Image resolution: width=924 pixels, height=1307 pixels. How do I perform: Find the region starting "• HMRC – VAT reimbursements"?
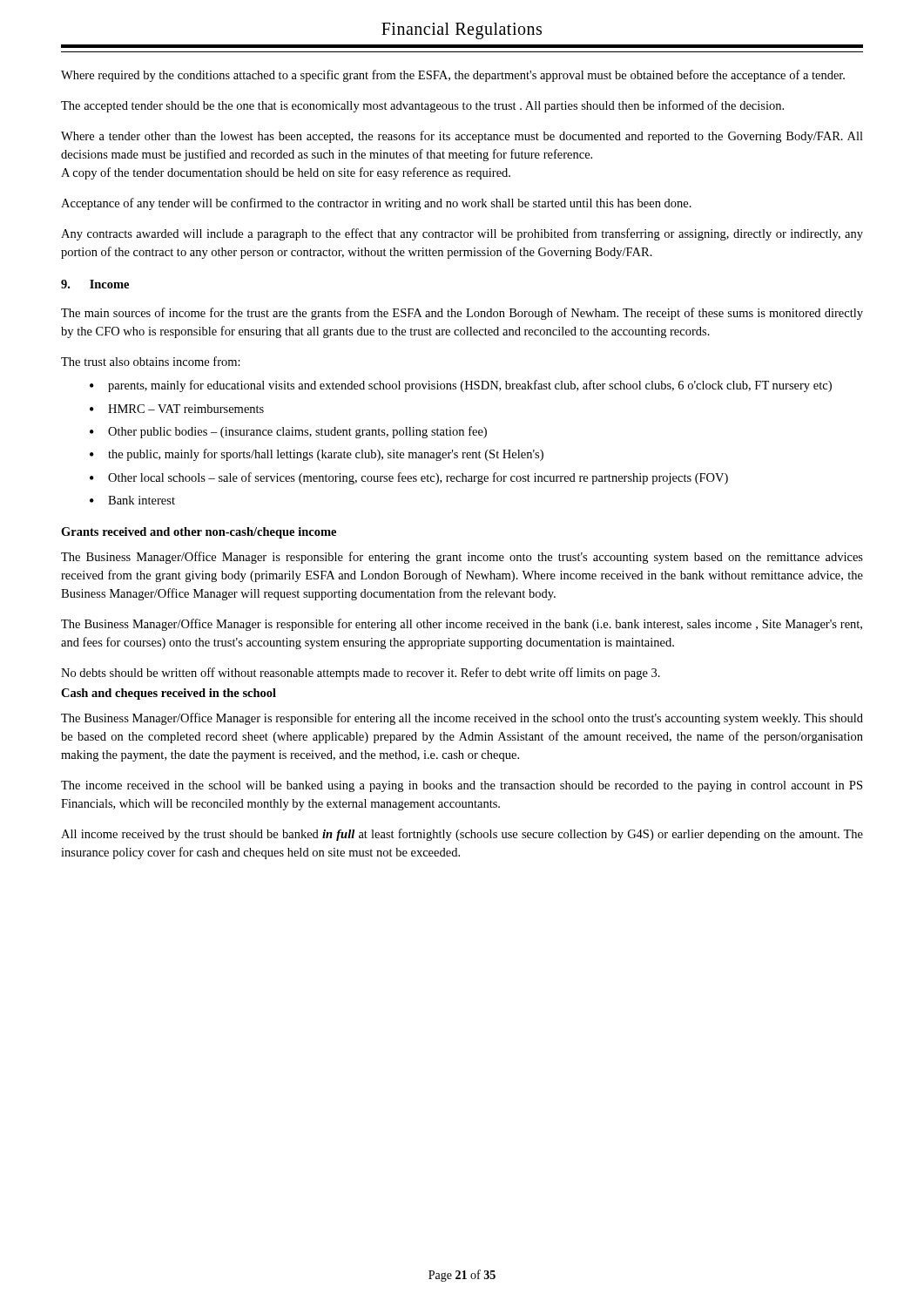pos(177,409)
